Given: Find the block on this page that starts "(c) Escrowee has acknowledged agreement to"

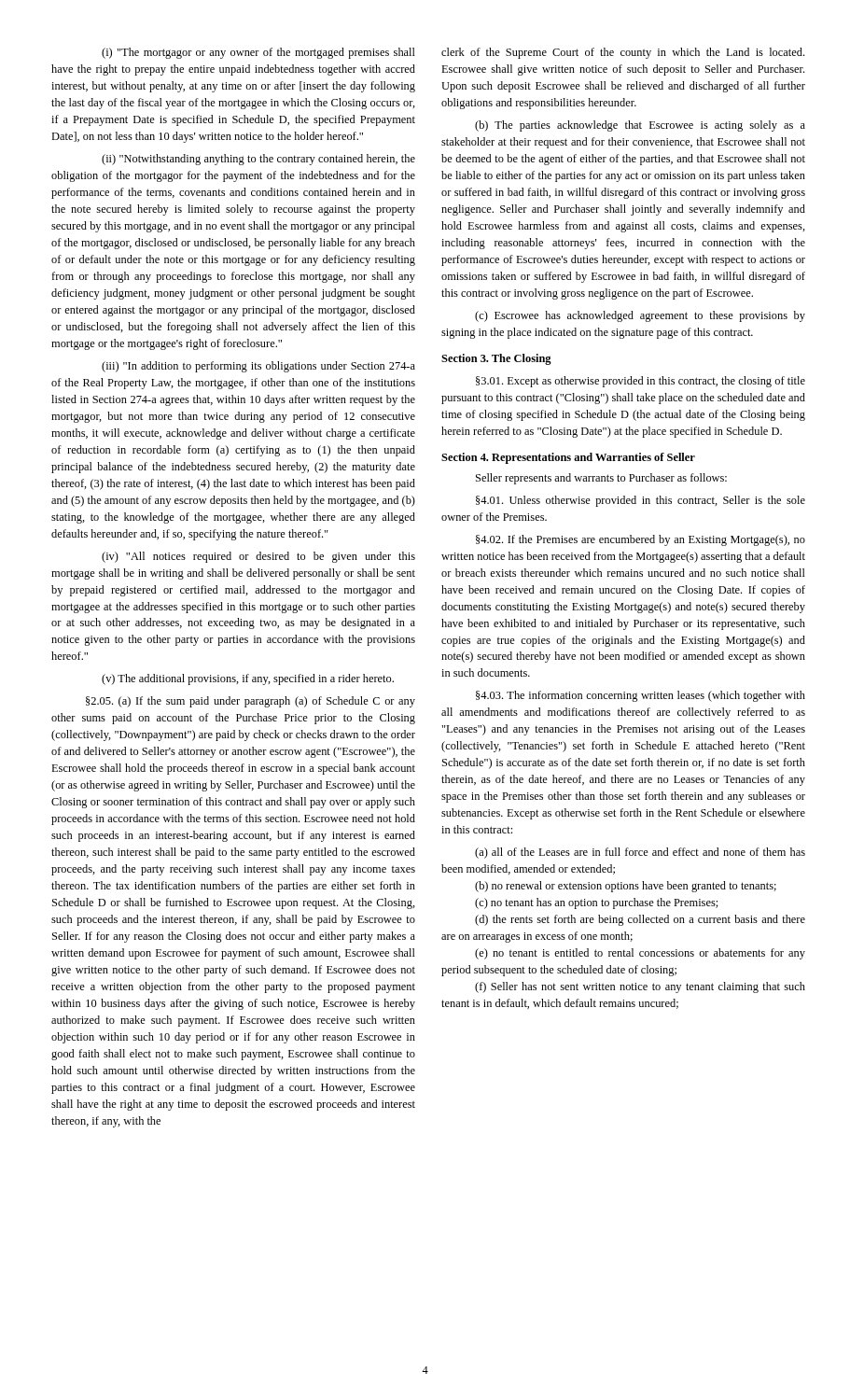Looking at the screenshot, I should [x=623, y=325].
